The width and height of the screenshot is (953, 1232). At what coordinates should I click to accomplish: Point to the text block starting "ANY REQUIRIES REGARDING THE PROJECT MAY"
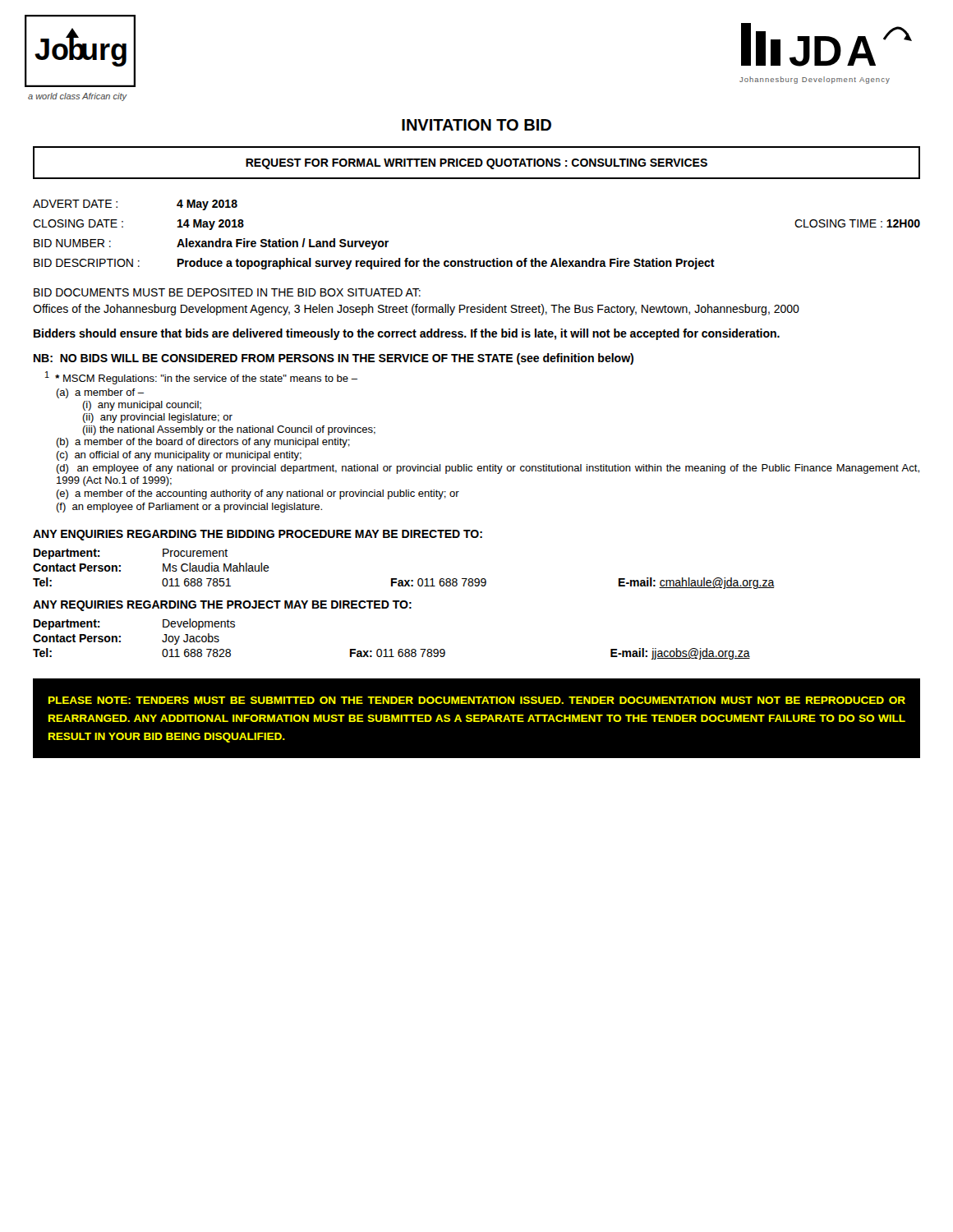[222, 605]
